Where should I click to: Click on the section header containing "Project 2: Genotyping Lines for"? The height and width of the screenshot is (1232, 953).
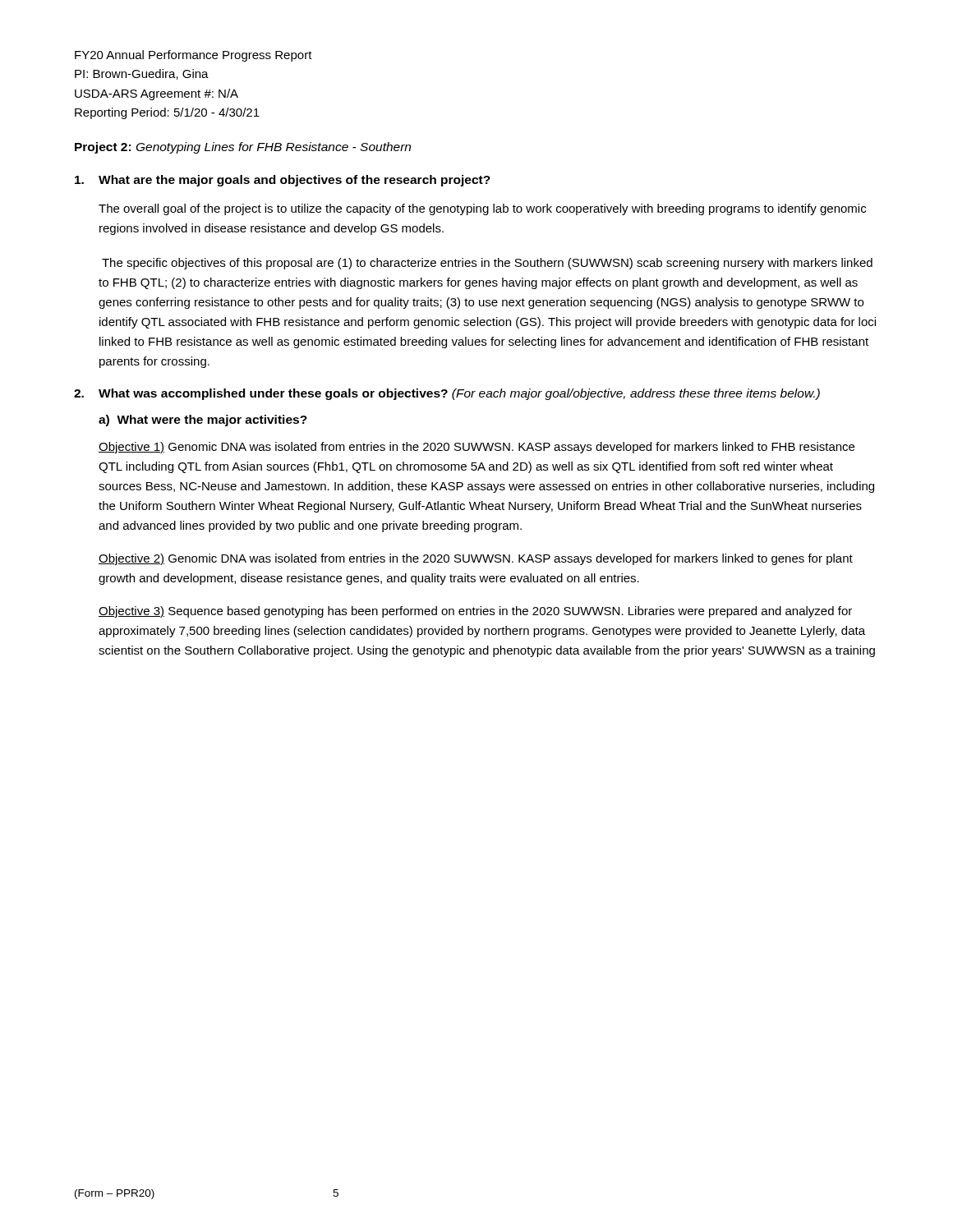[243, 147]
